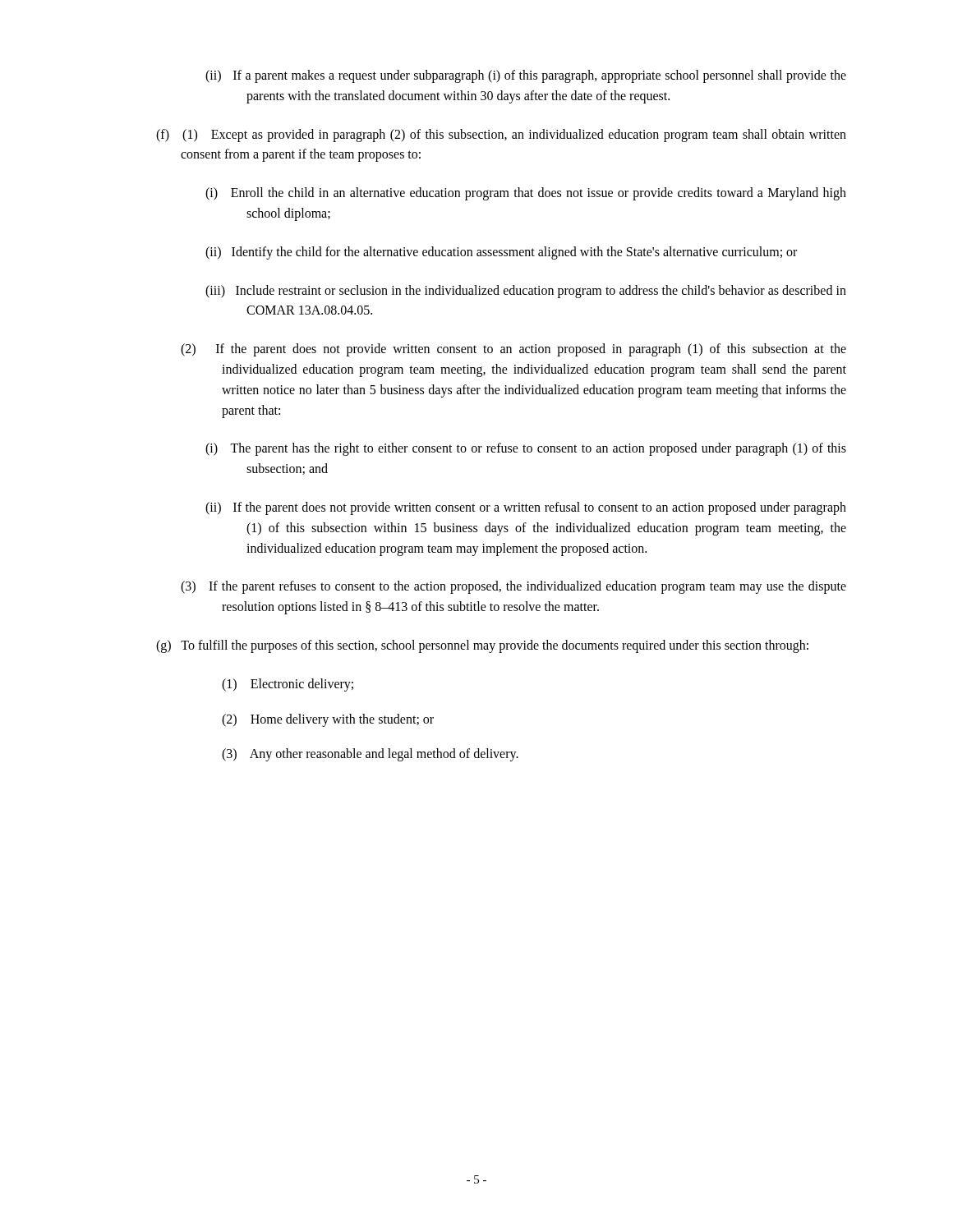Select the text block that says "(ii) Identify the child for"
Image resolution: width=953 pixels, height=1232 pixels.
pyautogui.click(x=501, y=252)
